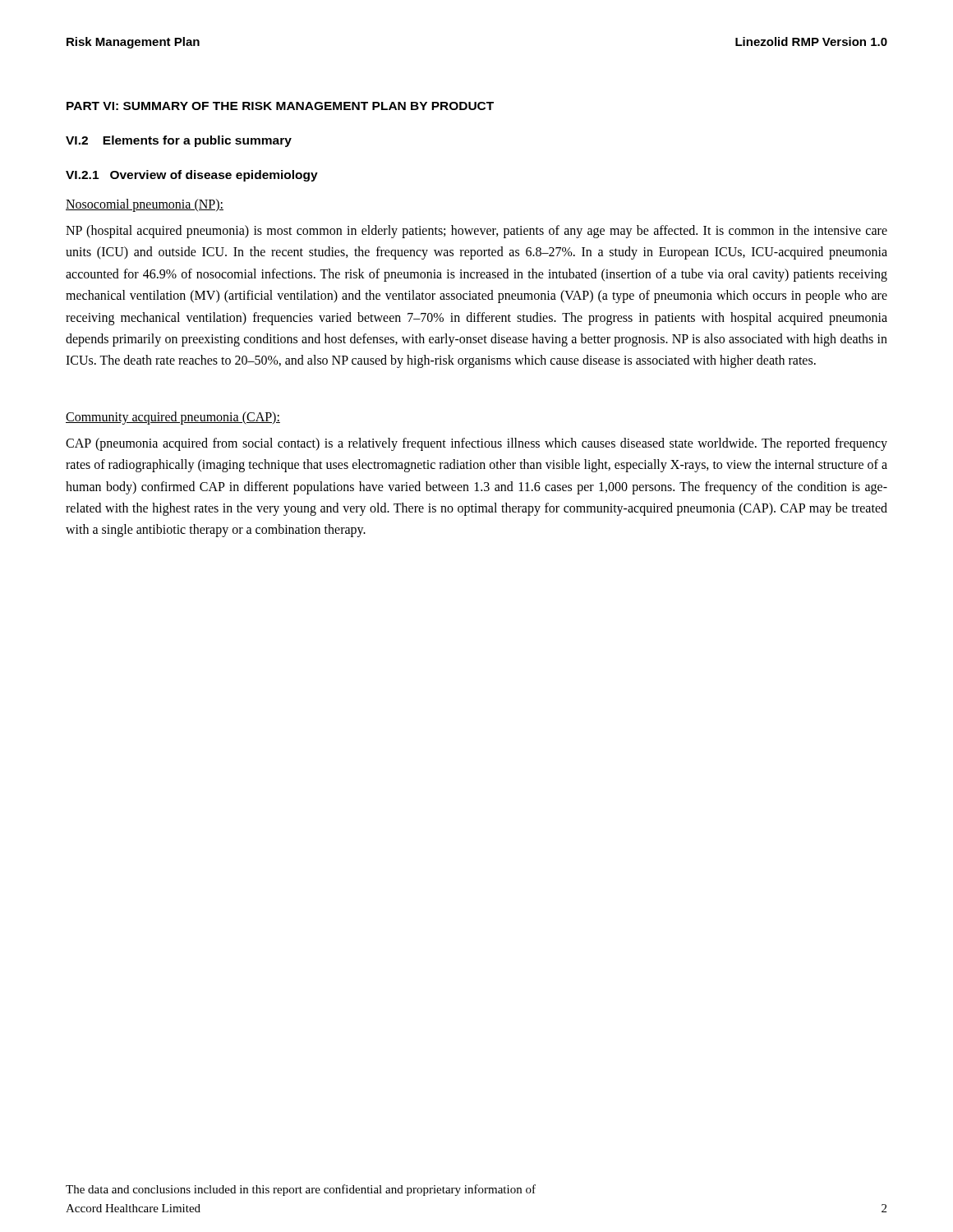Image resolution: width=953 pixels, height=1232 pixels.
Task: Click on the text block starting "VI.2.1 Overview of disease epidemiology"
Action: click(x=192, y=175)
